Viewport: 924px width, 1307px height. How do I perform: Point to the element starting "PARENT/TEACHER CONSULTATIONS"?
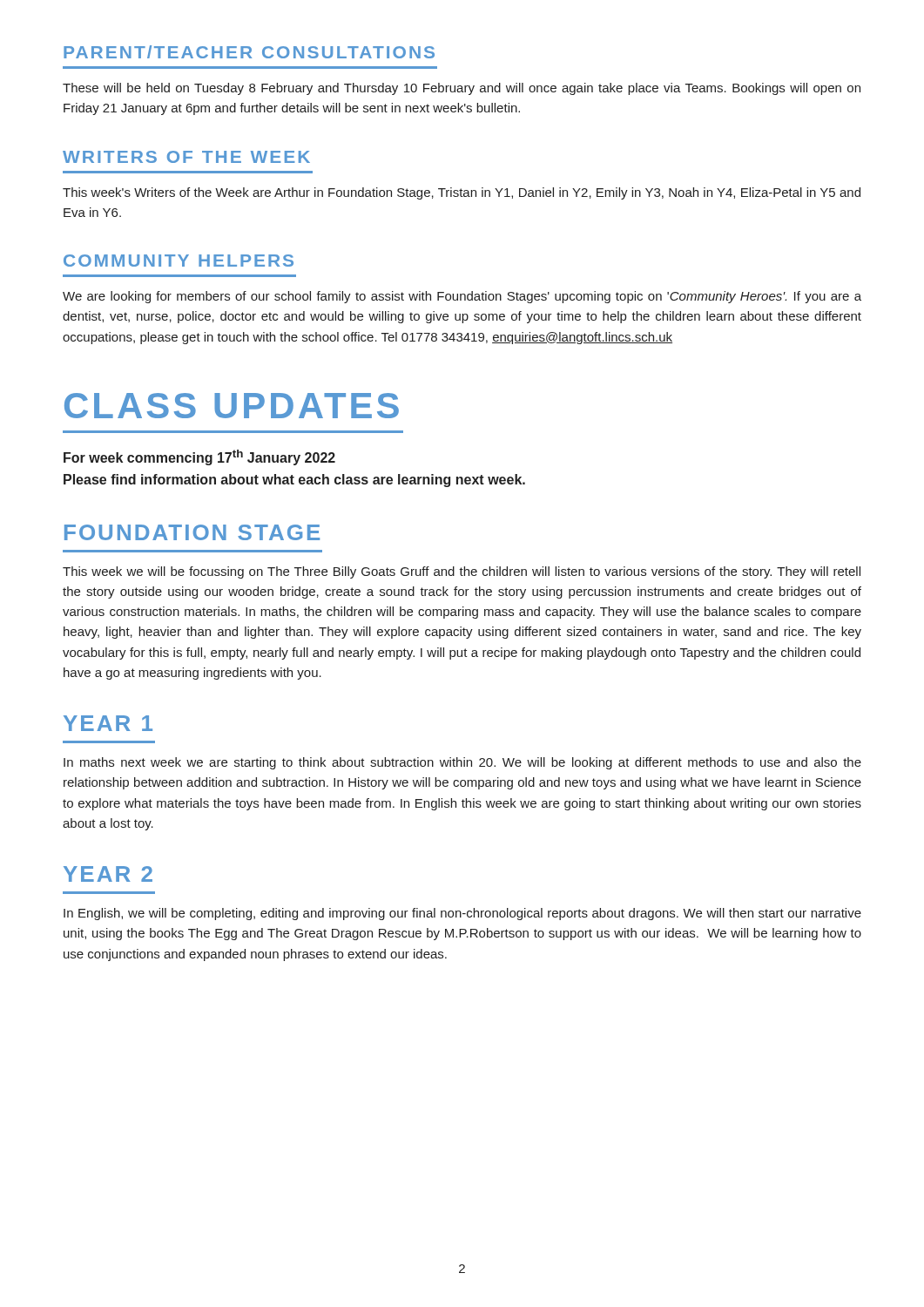[250, 55]
